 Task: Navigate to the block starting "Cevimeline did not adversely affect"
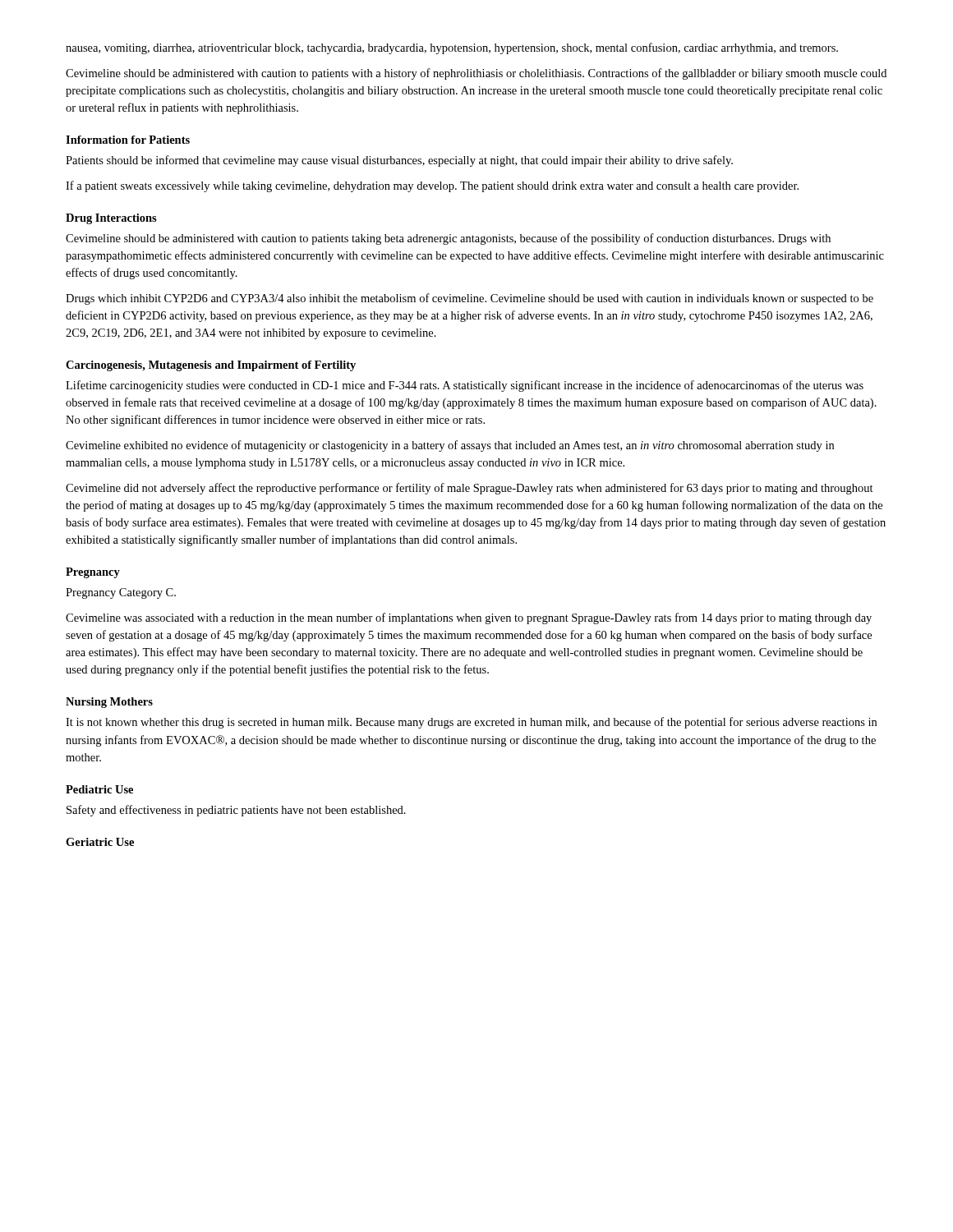(x=476, y=514)
